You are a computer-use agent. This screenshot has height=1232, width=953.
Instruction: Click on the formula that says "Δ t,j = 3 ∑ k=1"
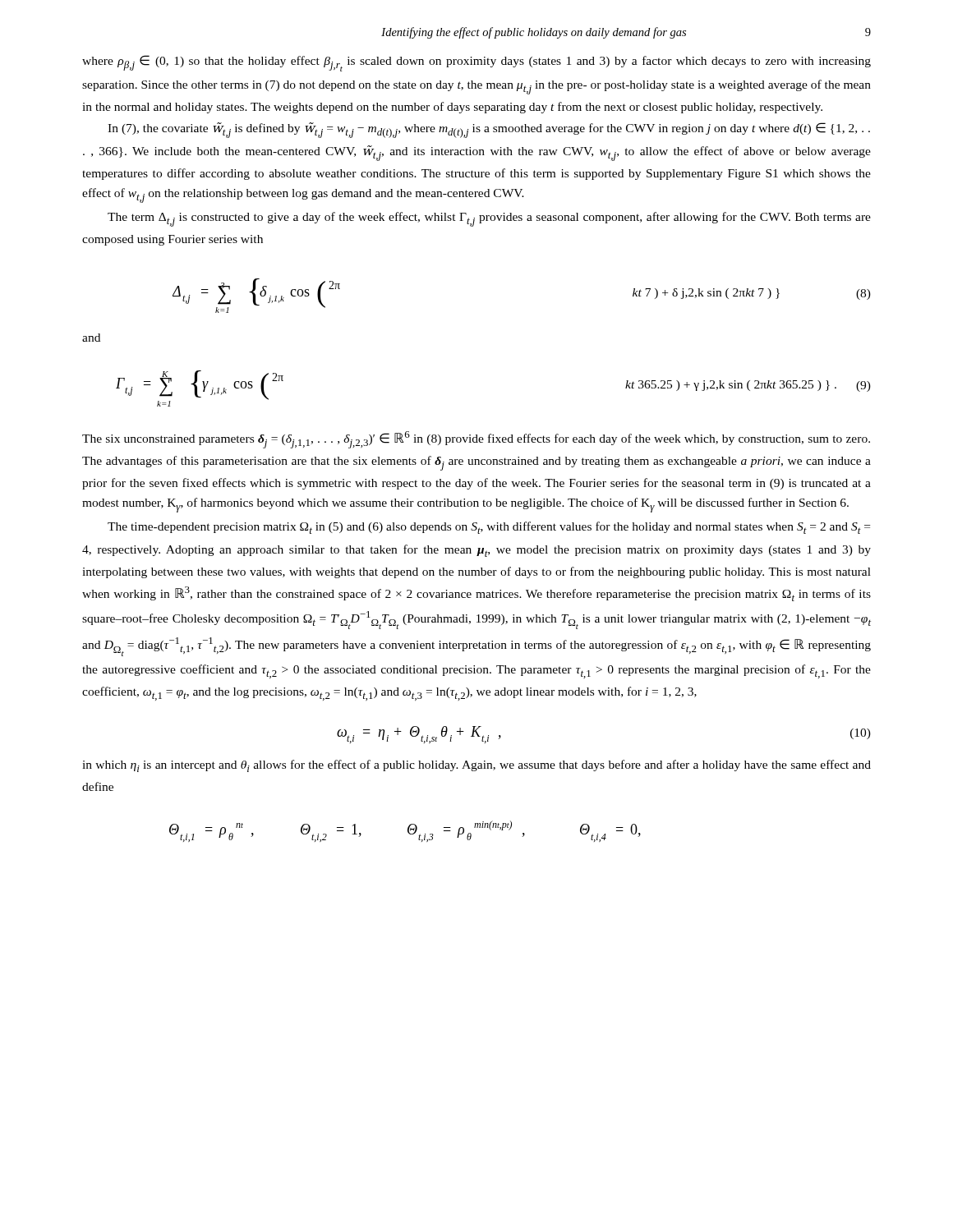click(x=260, y=294)
